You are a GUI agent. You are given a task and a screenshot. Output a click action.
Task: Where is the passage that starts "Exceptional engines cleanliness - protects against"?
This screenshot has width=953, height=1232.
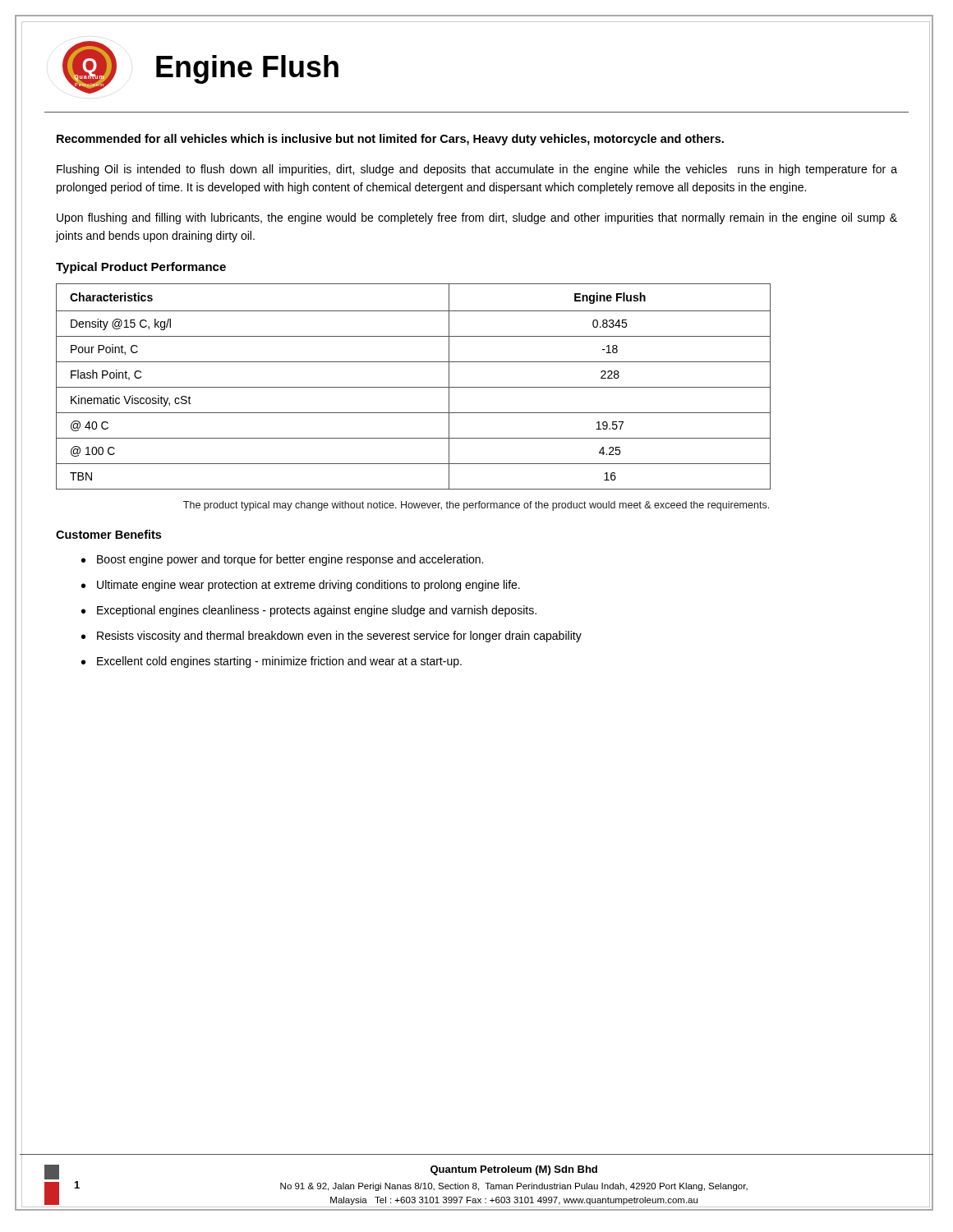tap(317, 610)
